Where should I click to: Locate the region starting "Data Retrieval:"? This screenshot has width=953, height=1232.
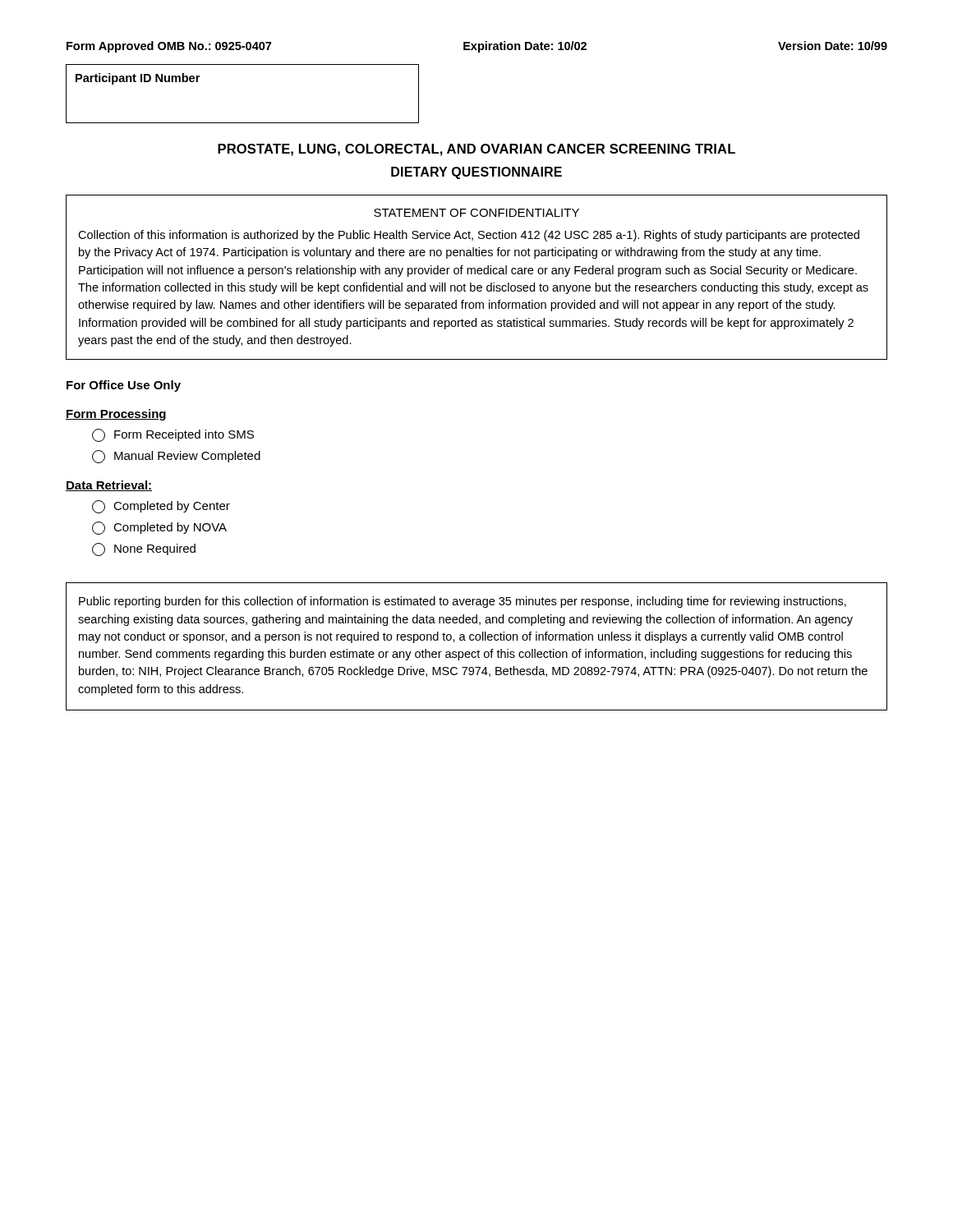[109, 485]
